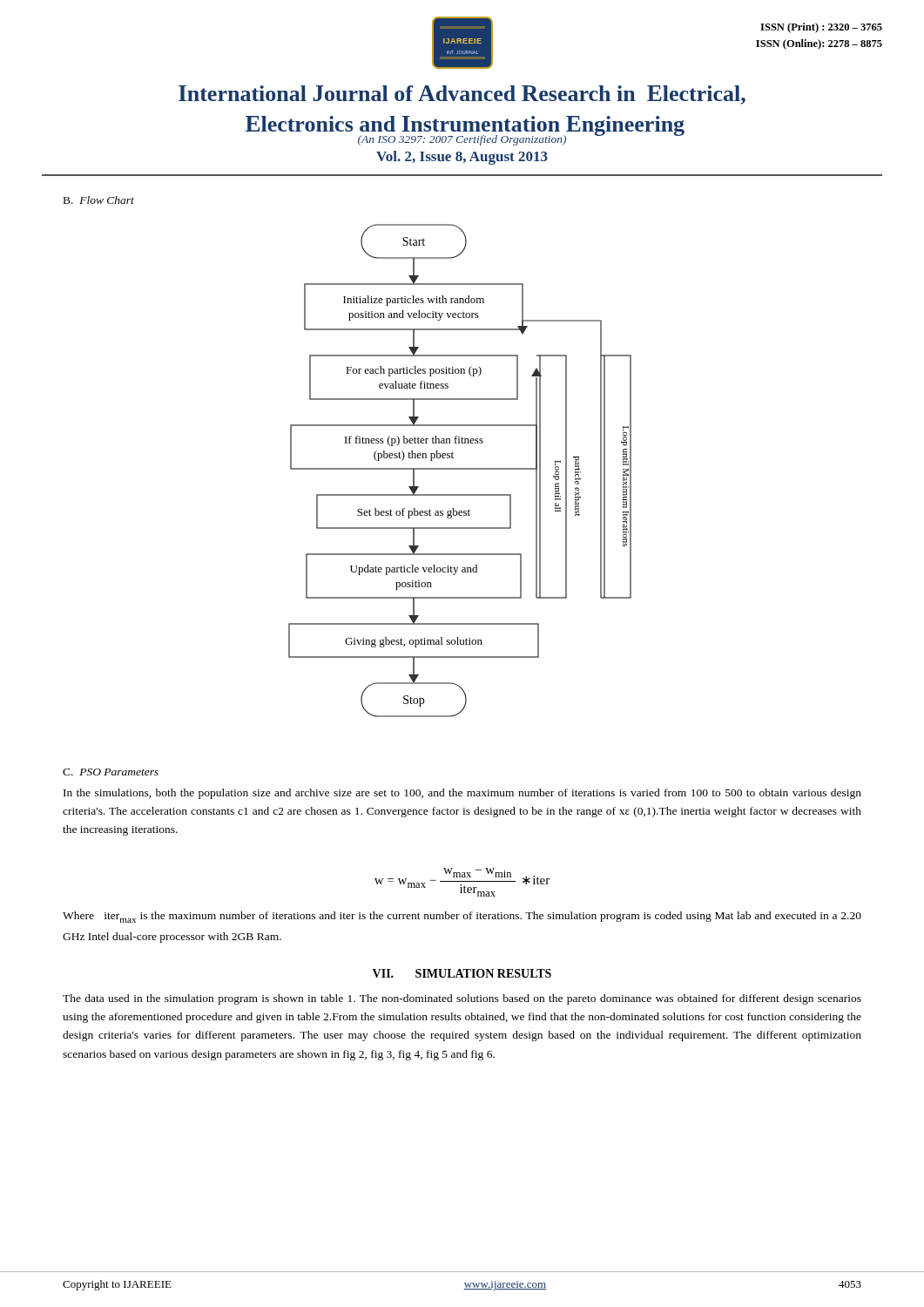The width and height of the screenshot is (924, 1307).
Task: Click on the flowchart
Action: (462, 488)
